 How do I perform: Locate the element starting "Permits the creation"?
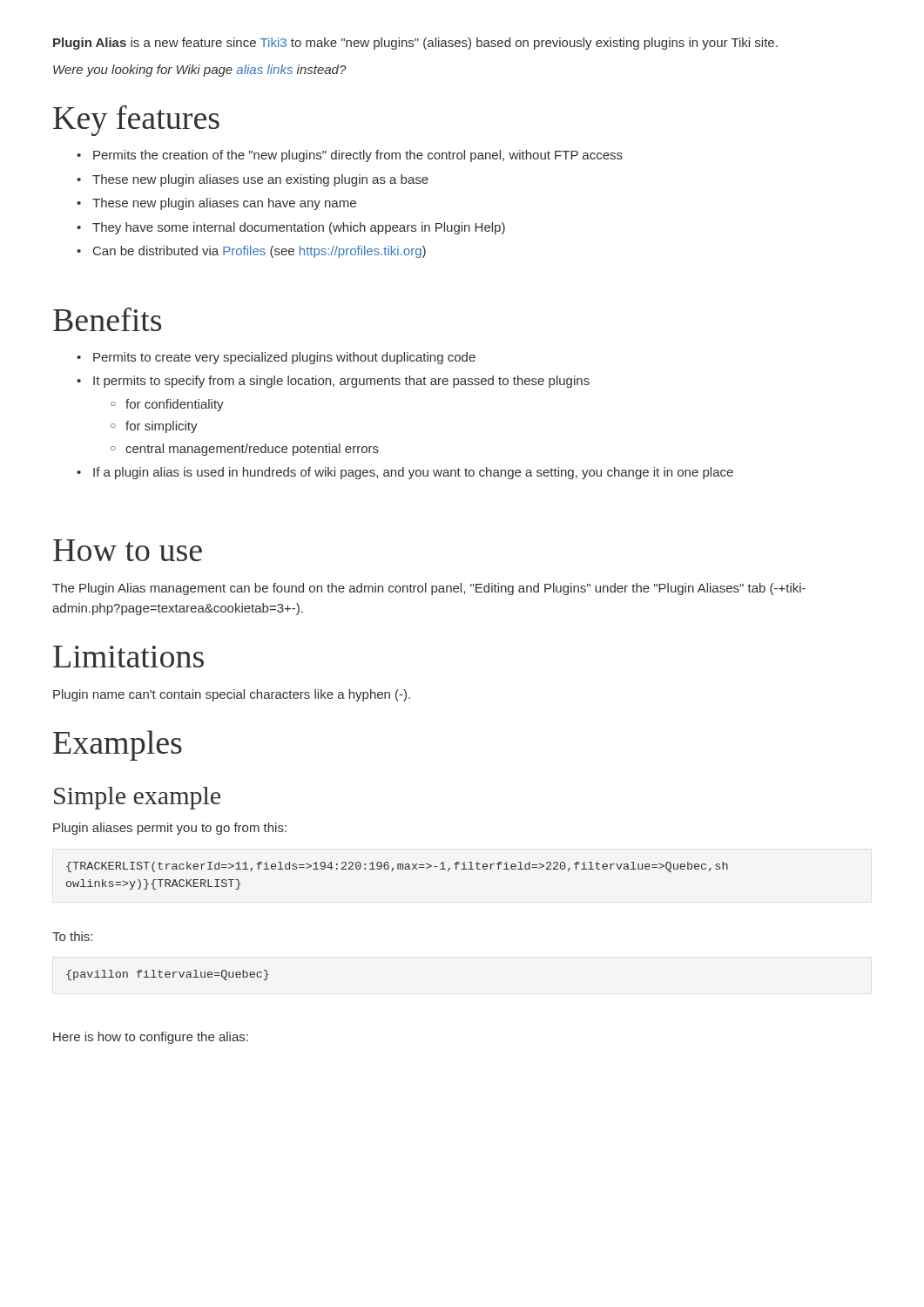(474, 155)
